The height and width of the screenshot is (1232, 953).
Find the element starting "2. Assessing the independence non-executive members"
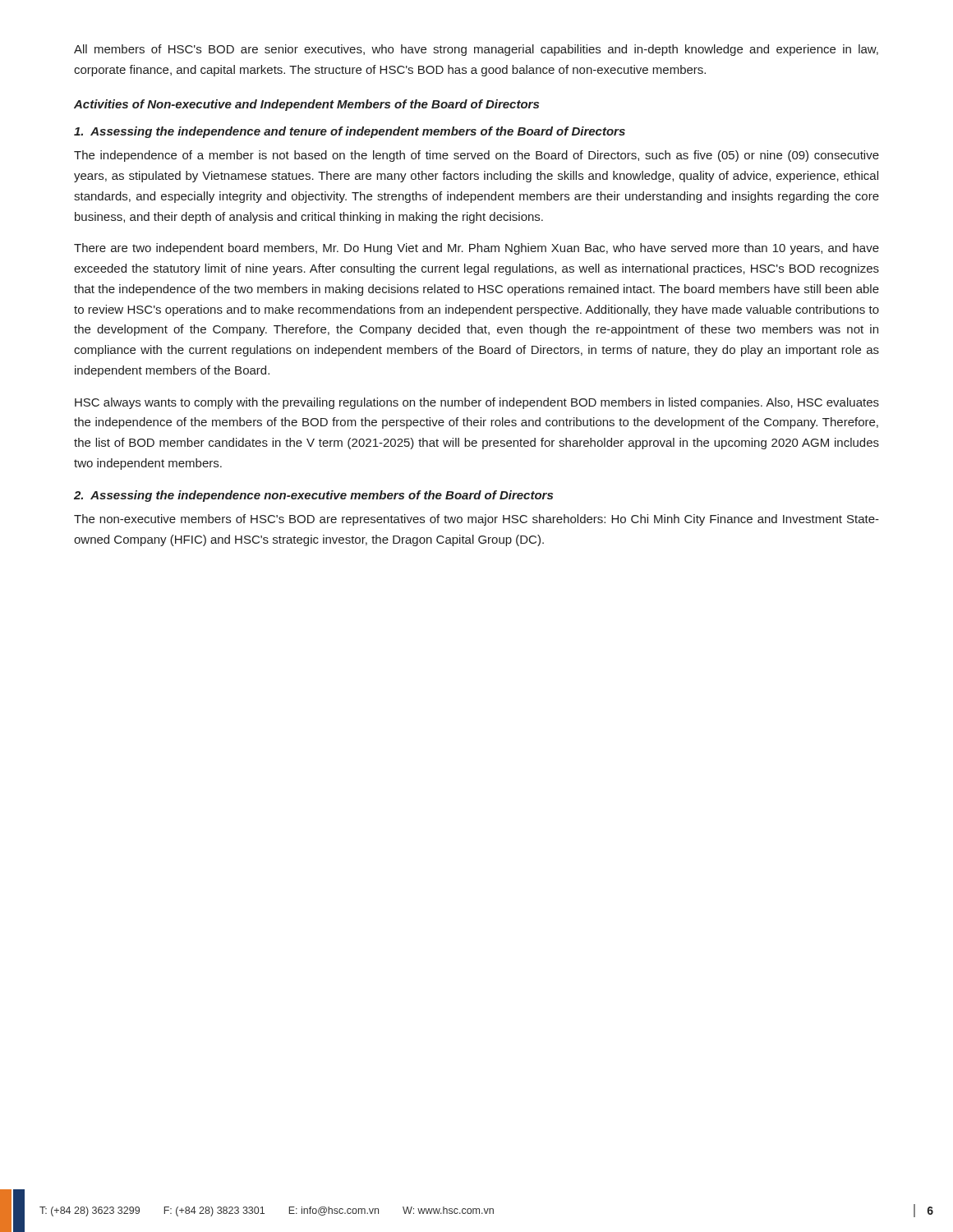(x=314, y=494)
